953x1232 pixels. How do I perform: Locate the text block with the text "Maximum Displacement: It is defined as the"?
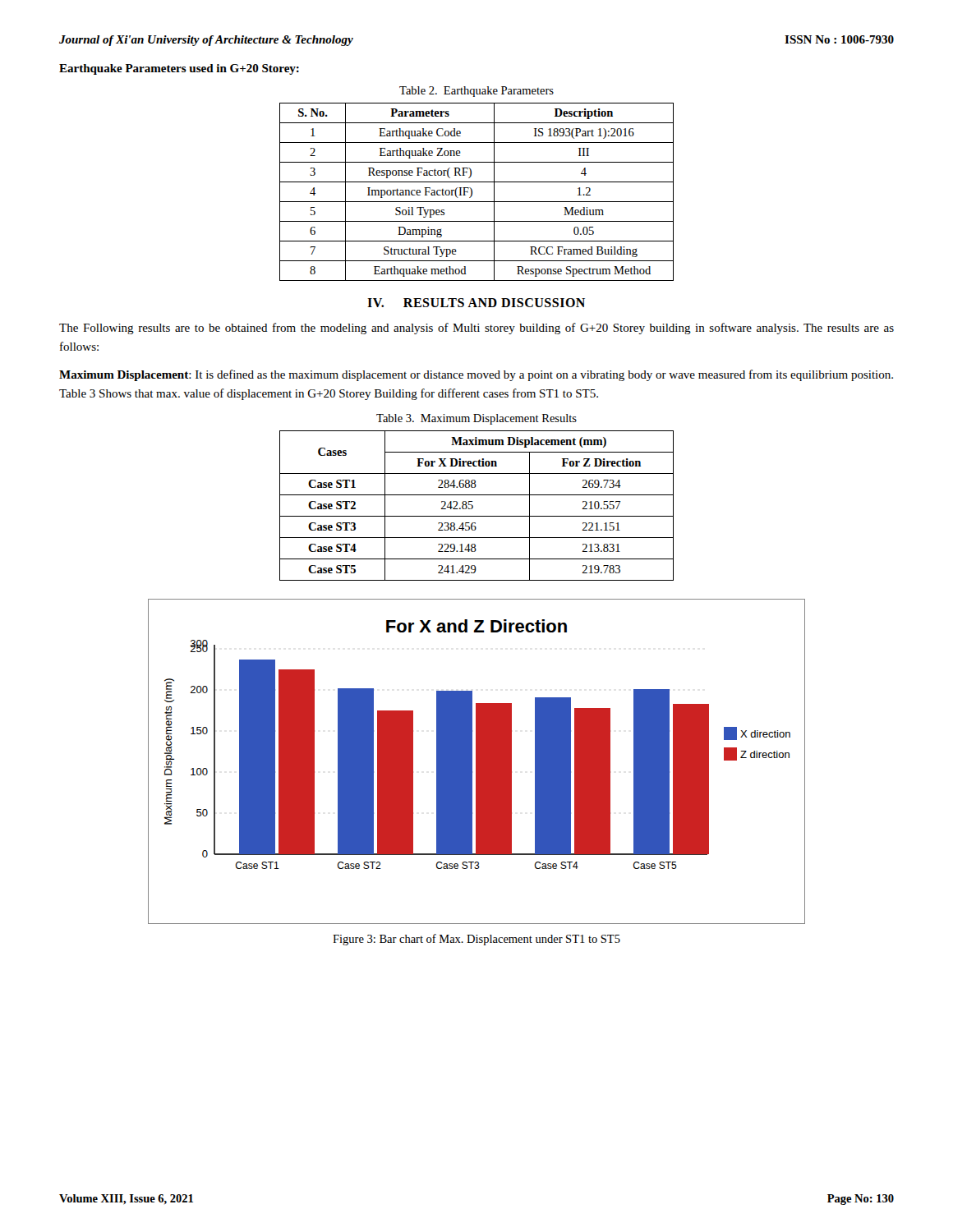pos(476,384)
